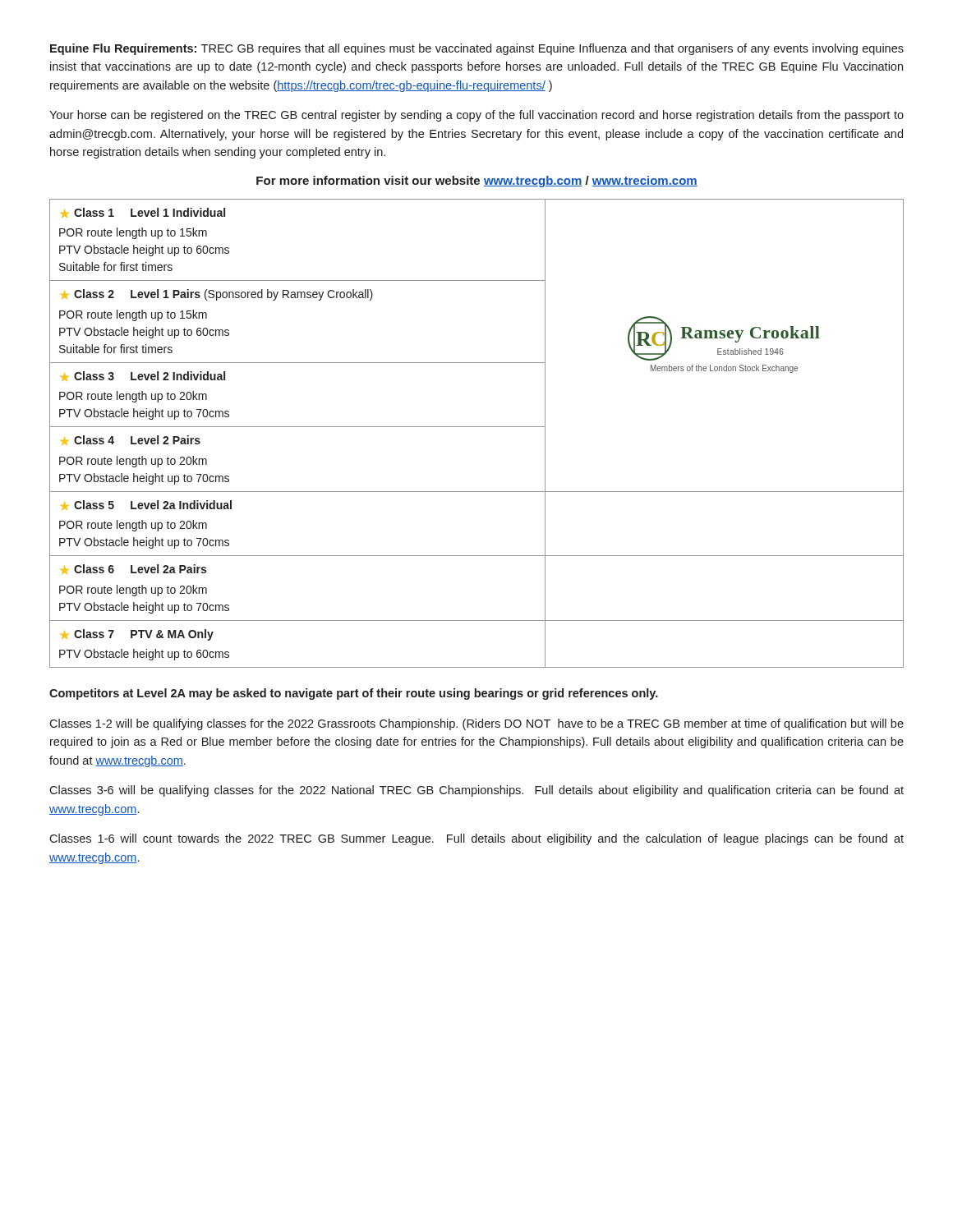The image size is (953, 1232).
Task: Click on the text block that reads "Classes 1-2 will be"
Action: pos(476,742)
